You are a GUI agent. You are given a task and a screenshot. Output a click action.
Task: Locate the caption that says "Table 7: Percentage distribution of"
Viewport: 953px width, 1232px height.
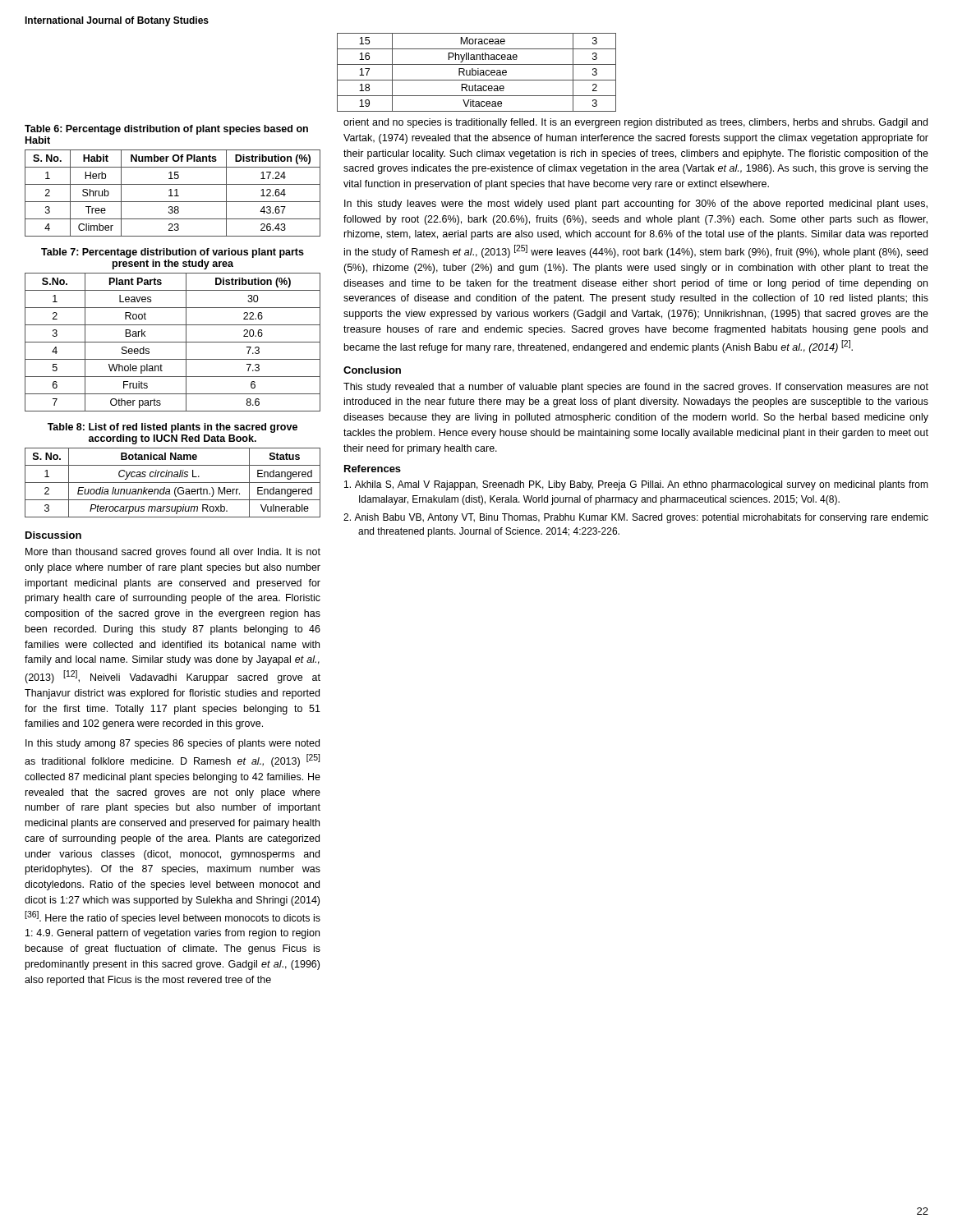173,258
